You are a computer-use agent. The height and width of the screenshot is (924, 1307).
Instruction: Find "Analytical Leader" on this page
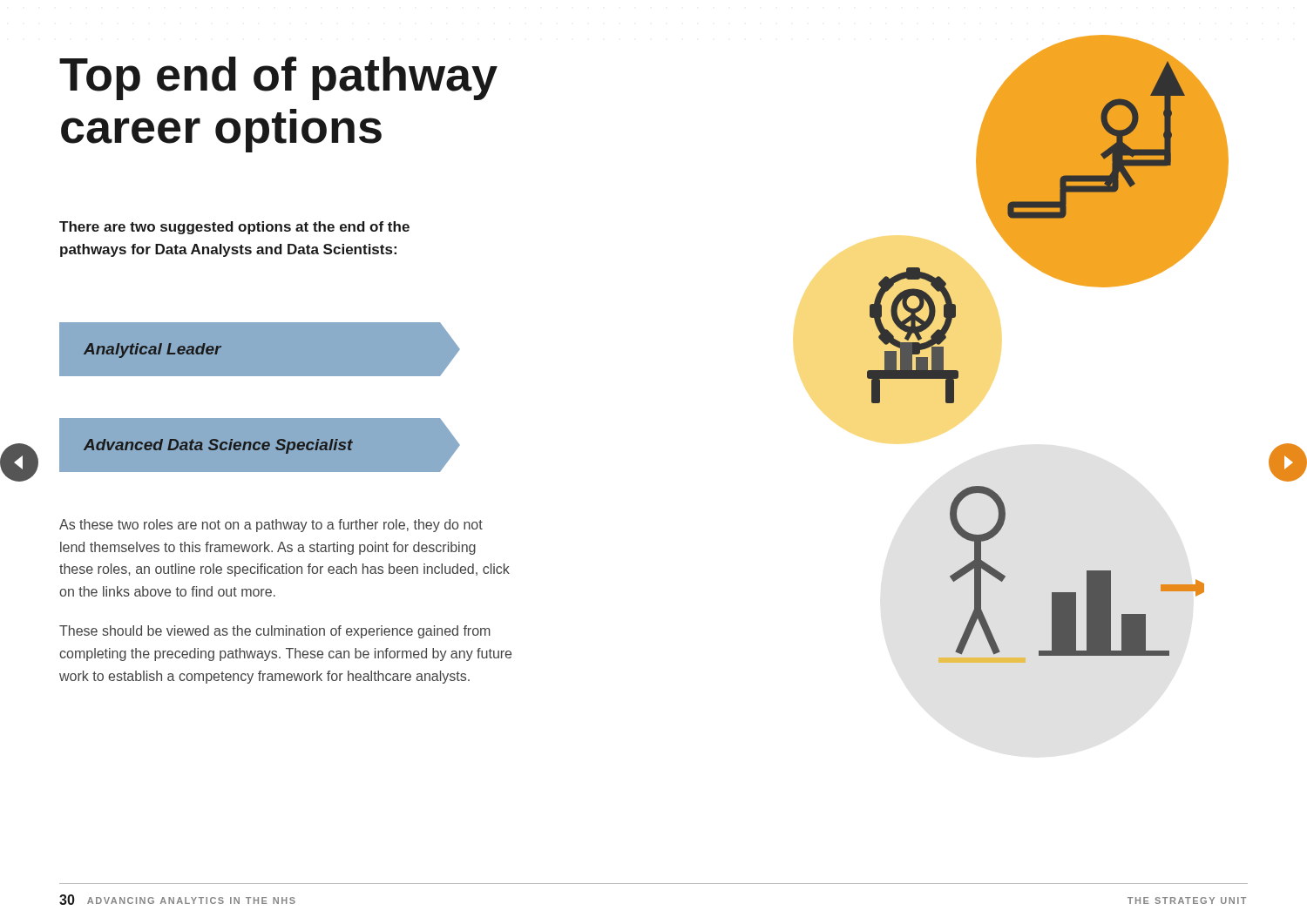coord(140,349)
